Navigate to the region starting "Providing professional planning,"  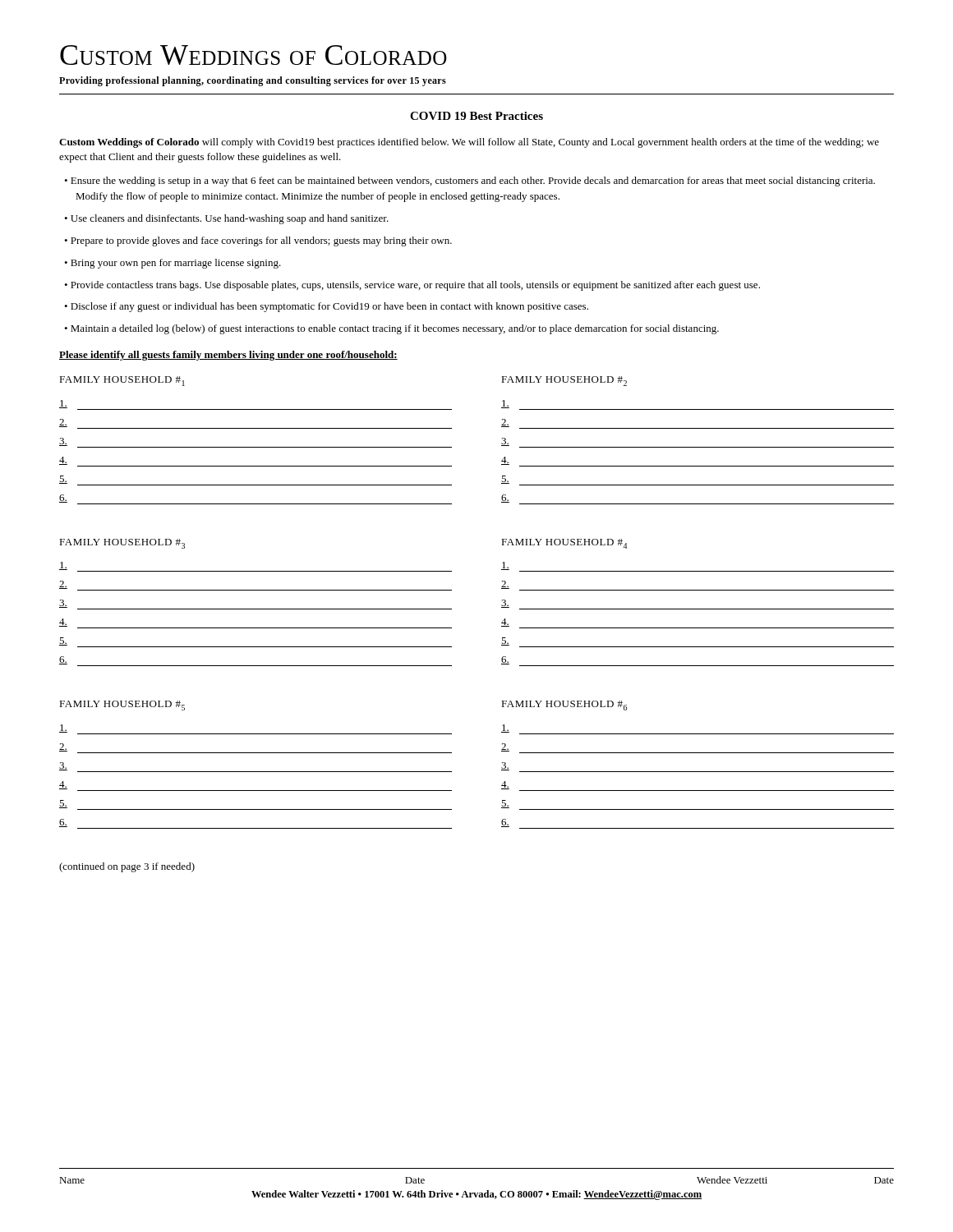[x=253, y=80]
